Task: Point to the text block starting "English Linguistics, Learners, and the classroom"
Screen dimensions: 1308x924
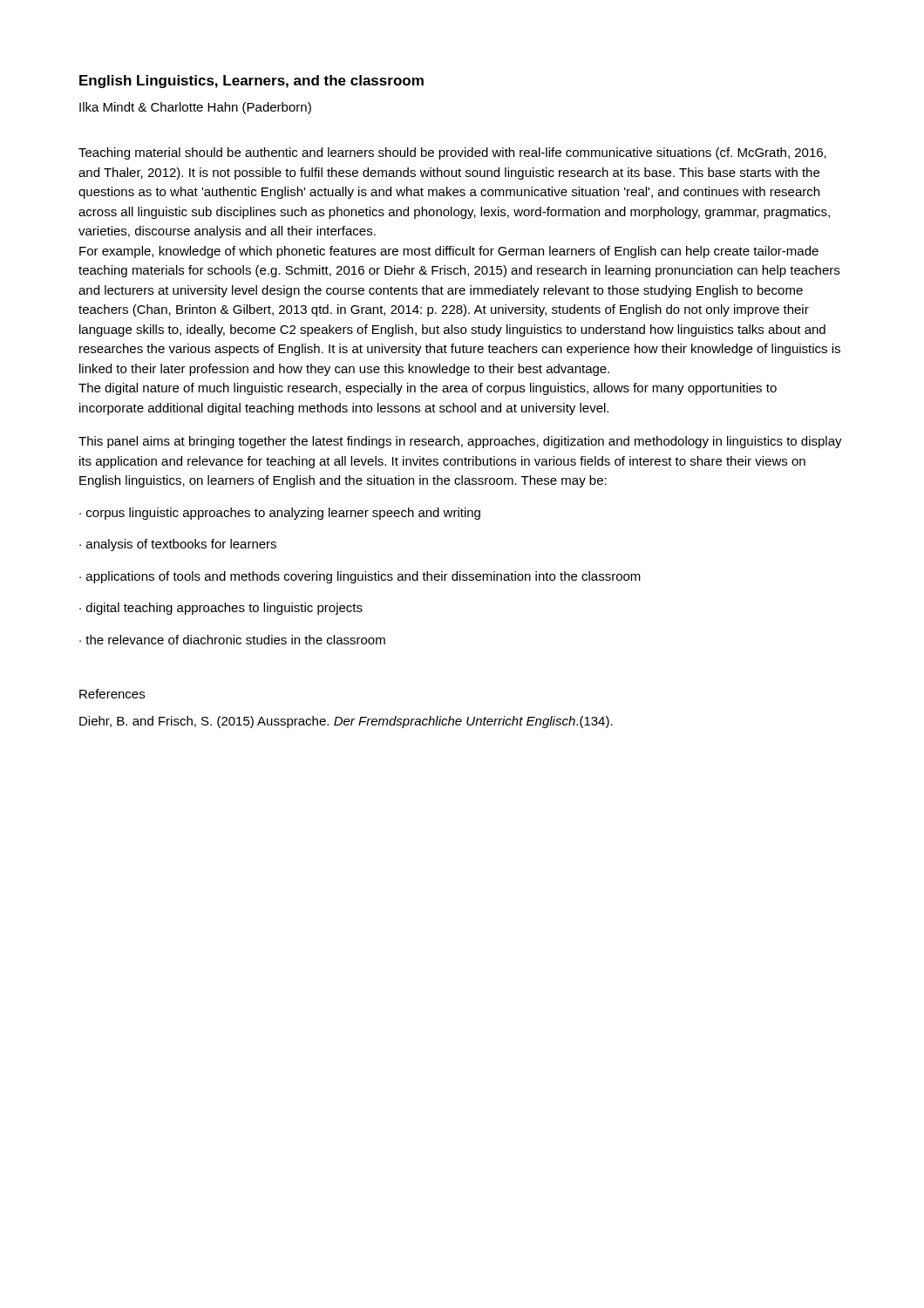Action: (x=251, y=81)
